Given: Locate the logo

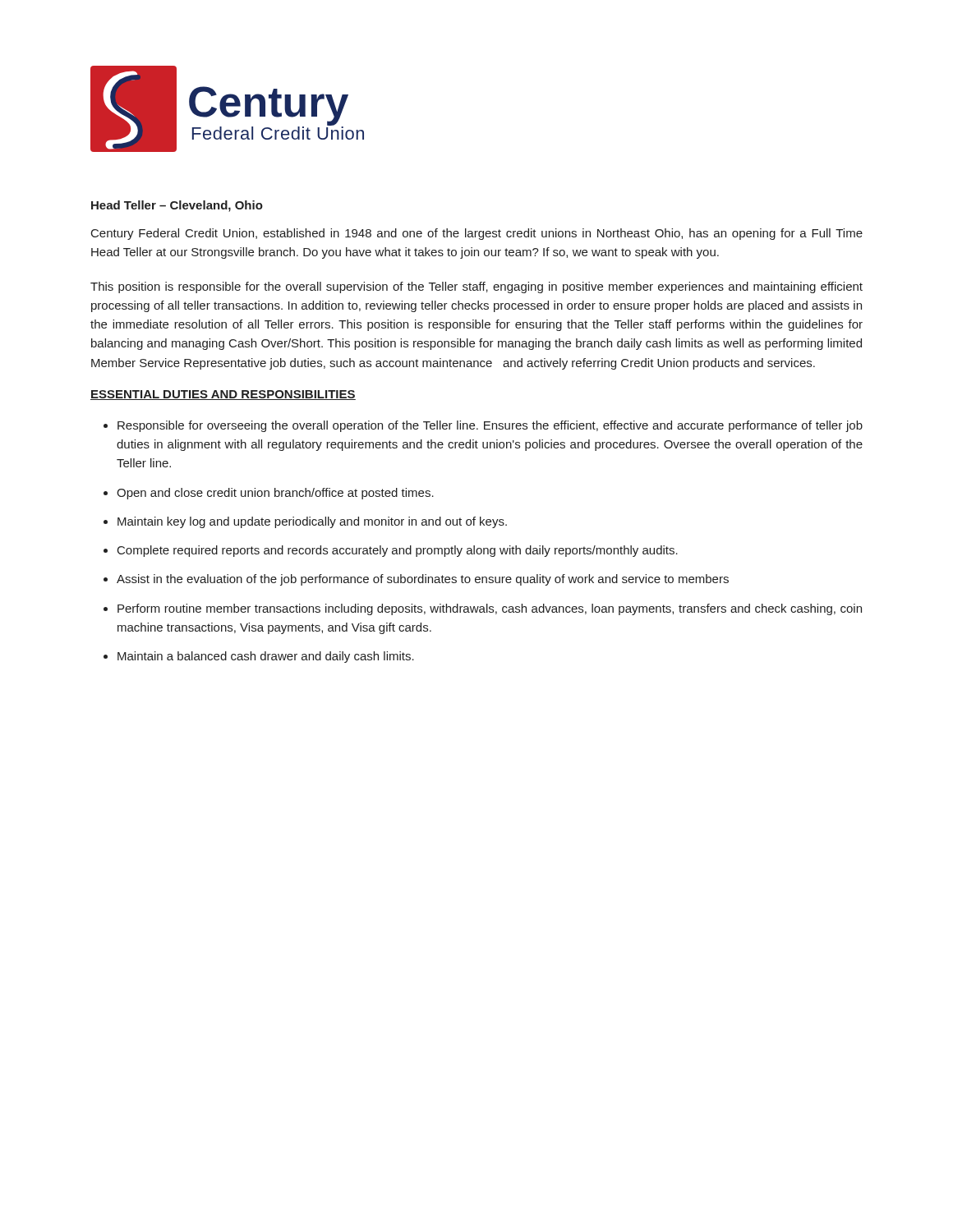Looking at the screenshot, I should click(476, 112).
